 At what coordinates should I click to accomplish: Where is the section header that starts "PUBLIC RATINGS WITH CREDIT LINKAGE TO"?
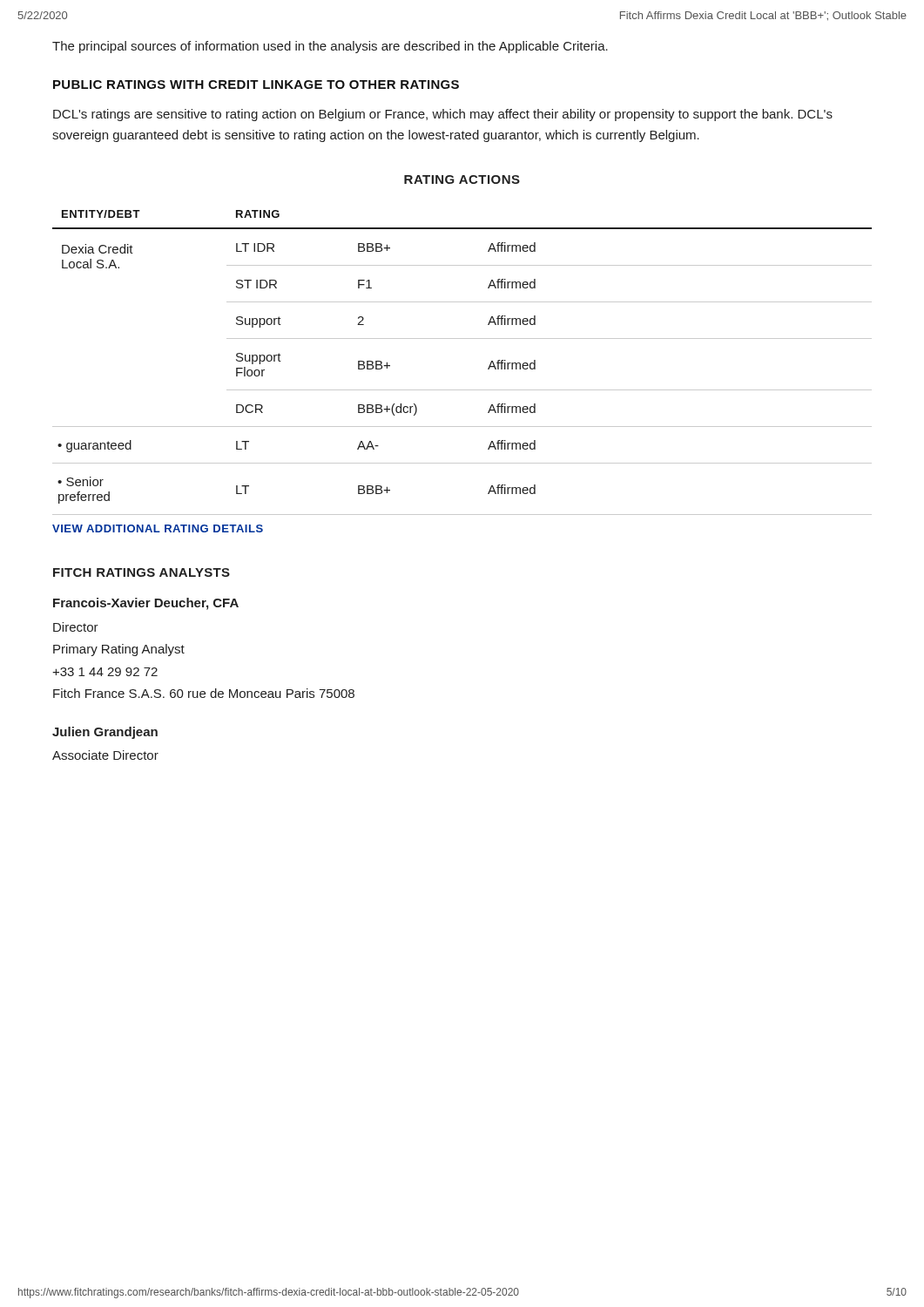(x=256, y=84)
